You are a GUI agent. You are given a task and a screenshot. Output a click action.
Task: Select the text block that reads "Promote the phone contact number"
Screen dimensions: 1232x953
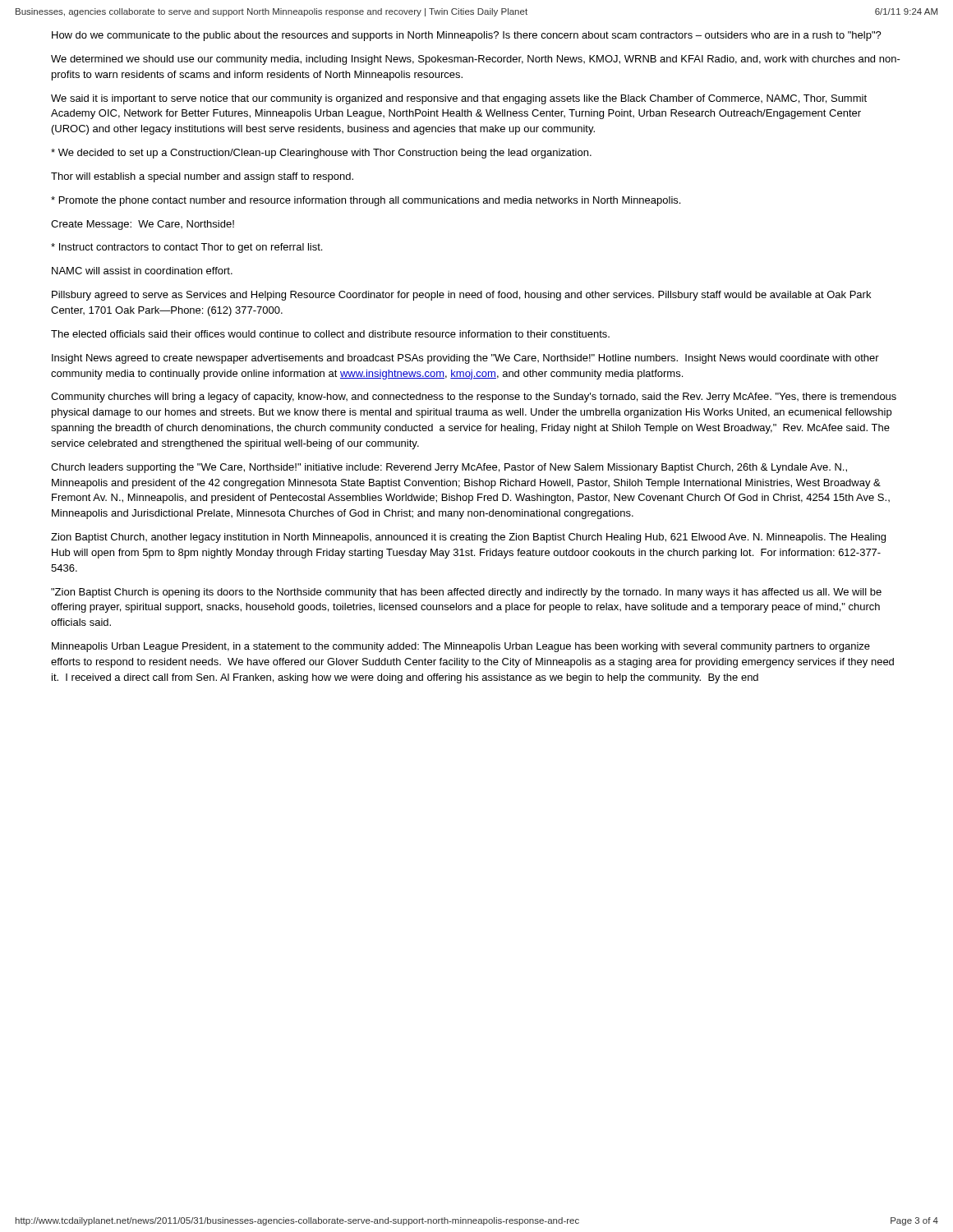pos(476,201)
